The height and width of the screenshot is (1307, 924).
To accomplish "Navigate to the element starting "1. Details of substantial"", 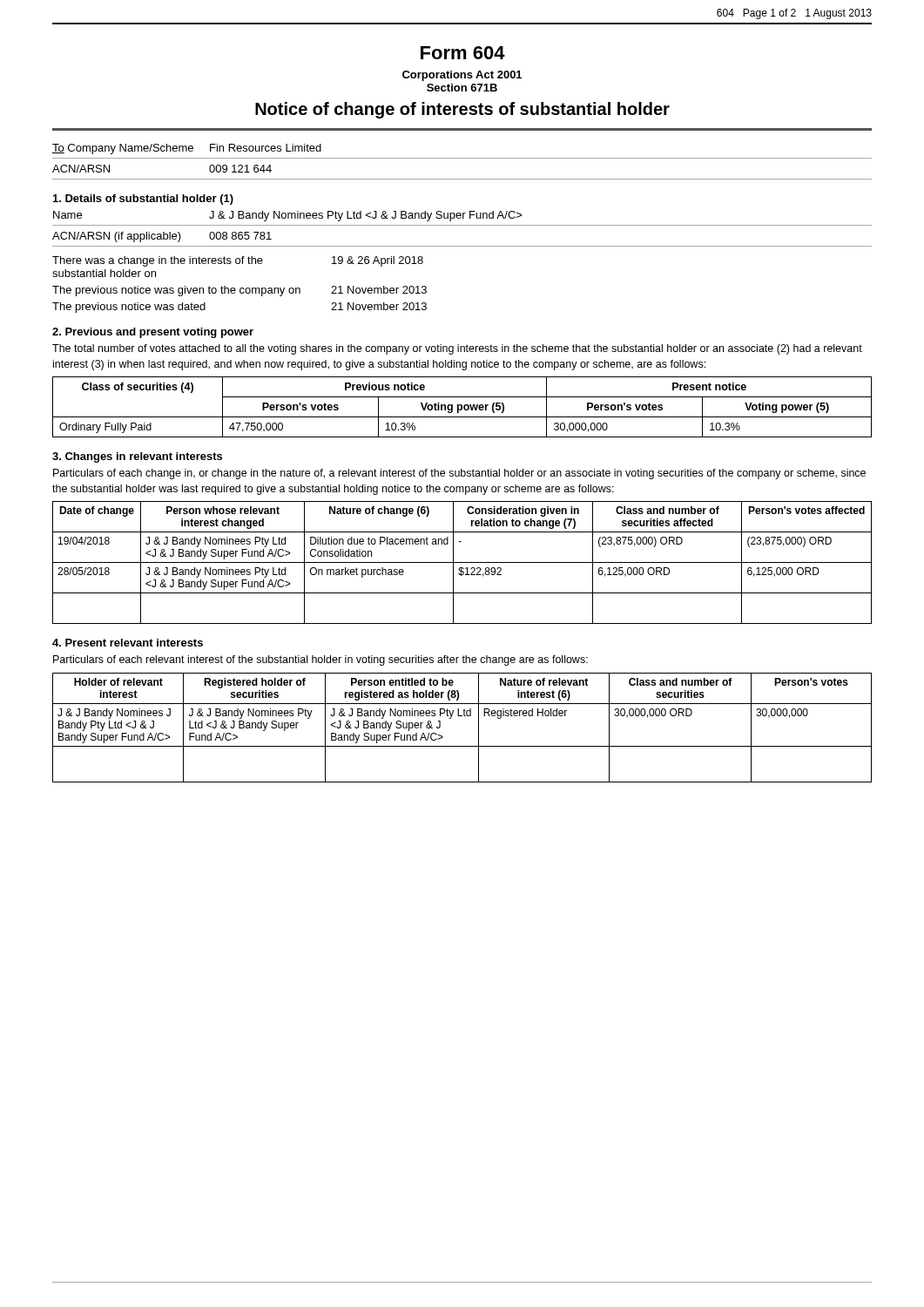I will 143,198.
